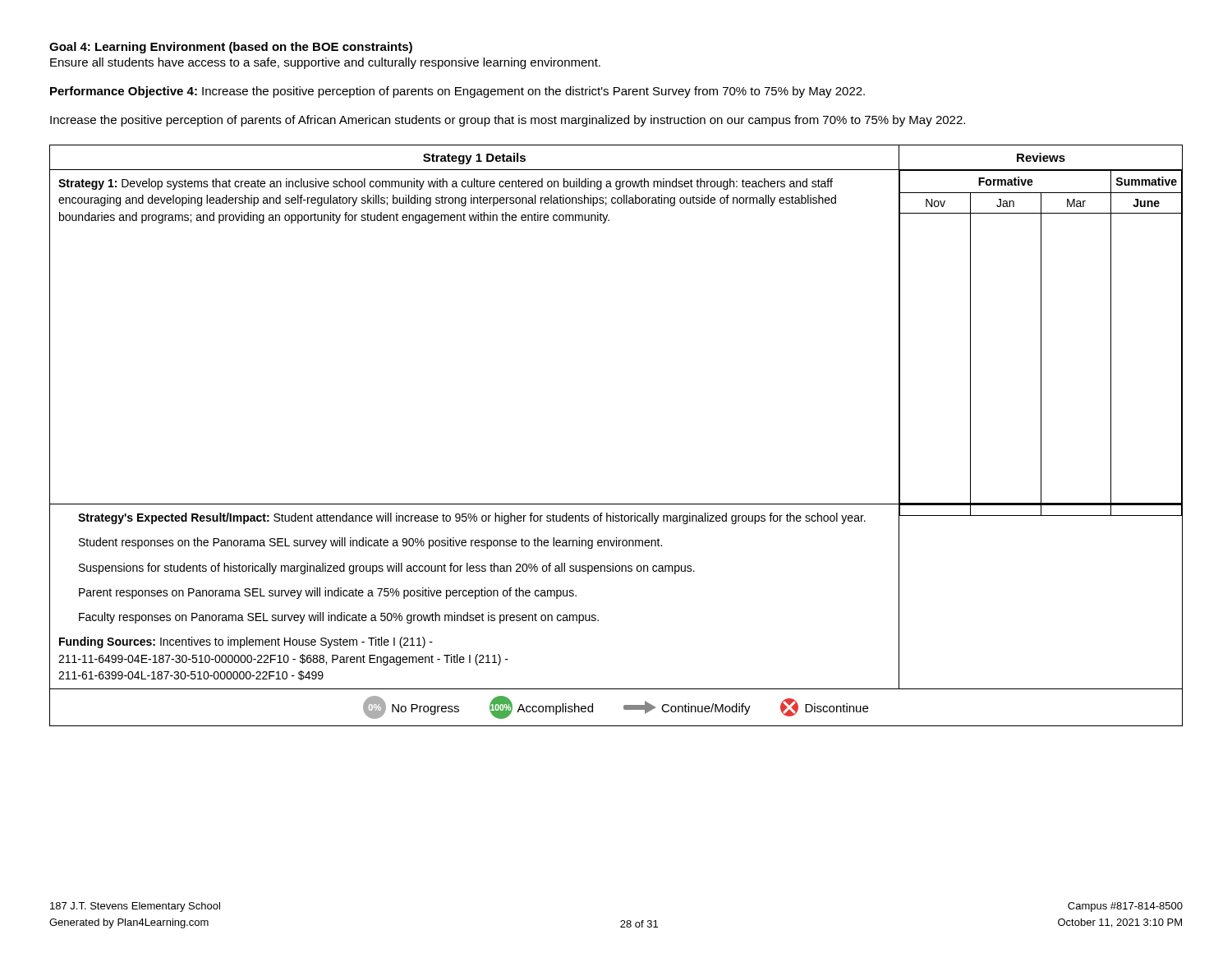Viewport: 1232px width, 953px height.
Task: Select the text block that says "Increase the positive perception of parents of"
Action: point(508,120)
